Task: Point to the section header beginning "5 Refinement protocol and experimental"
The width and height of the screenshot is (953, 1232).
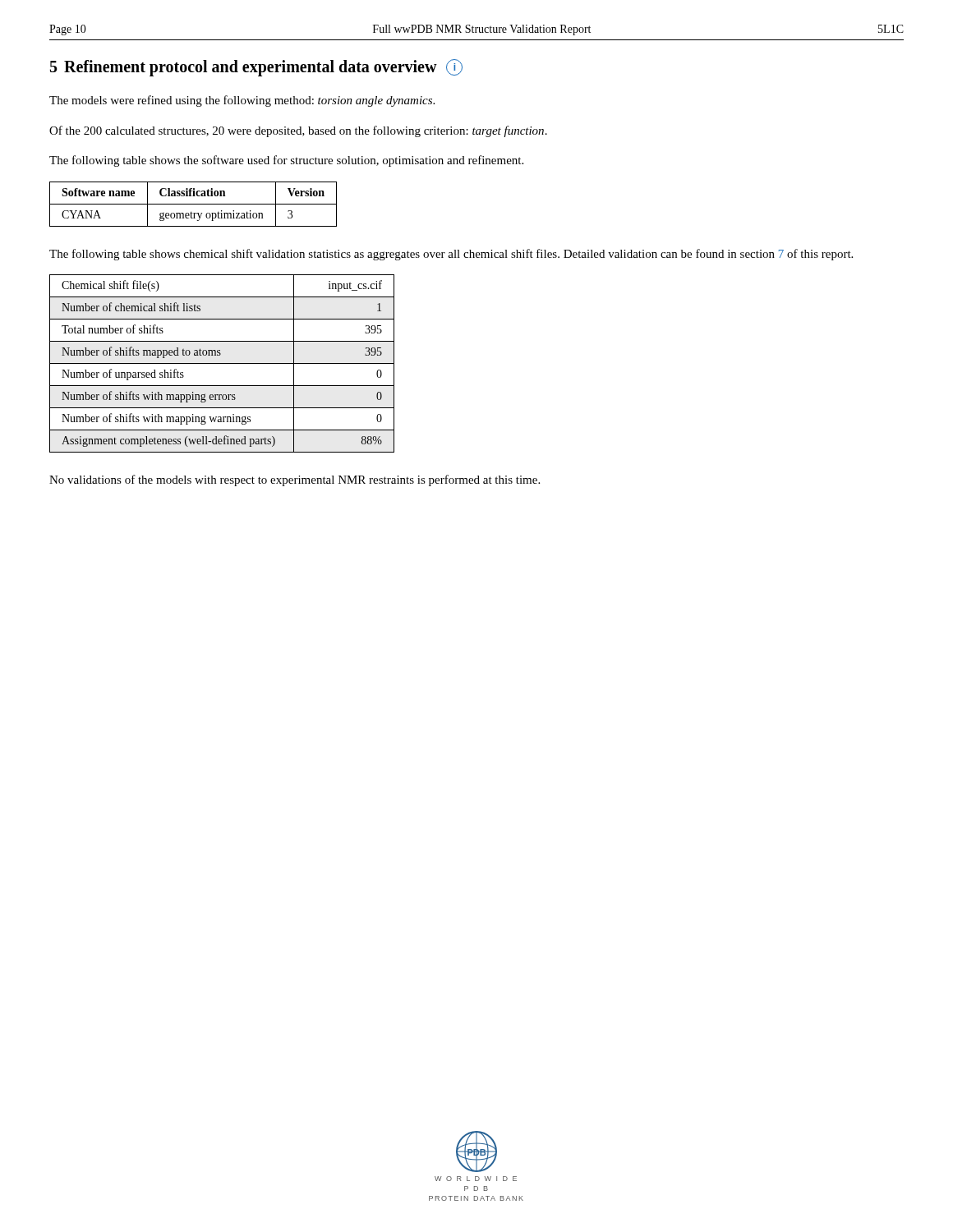Action: click(x=256, y=67)
